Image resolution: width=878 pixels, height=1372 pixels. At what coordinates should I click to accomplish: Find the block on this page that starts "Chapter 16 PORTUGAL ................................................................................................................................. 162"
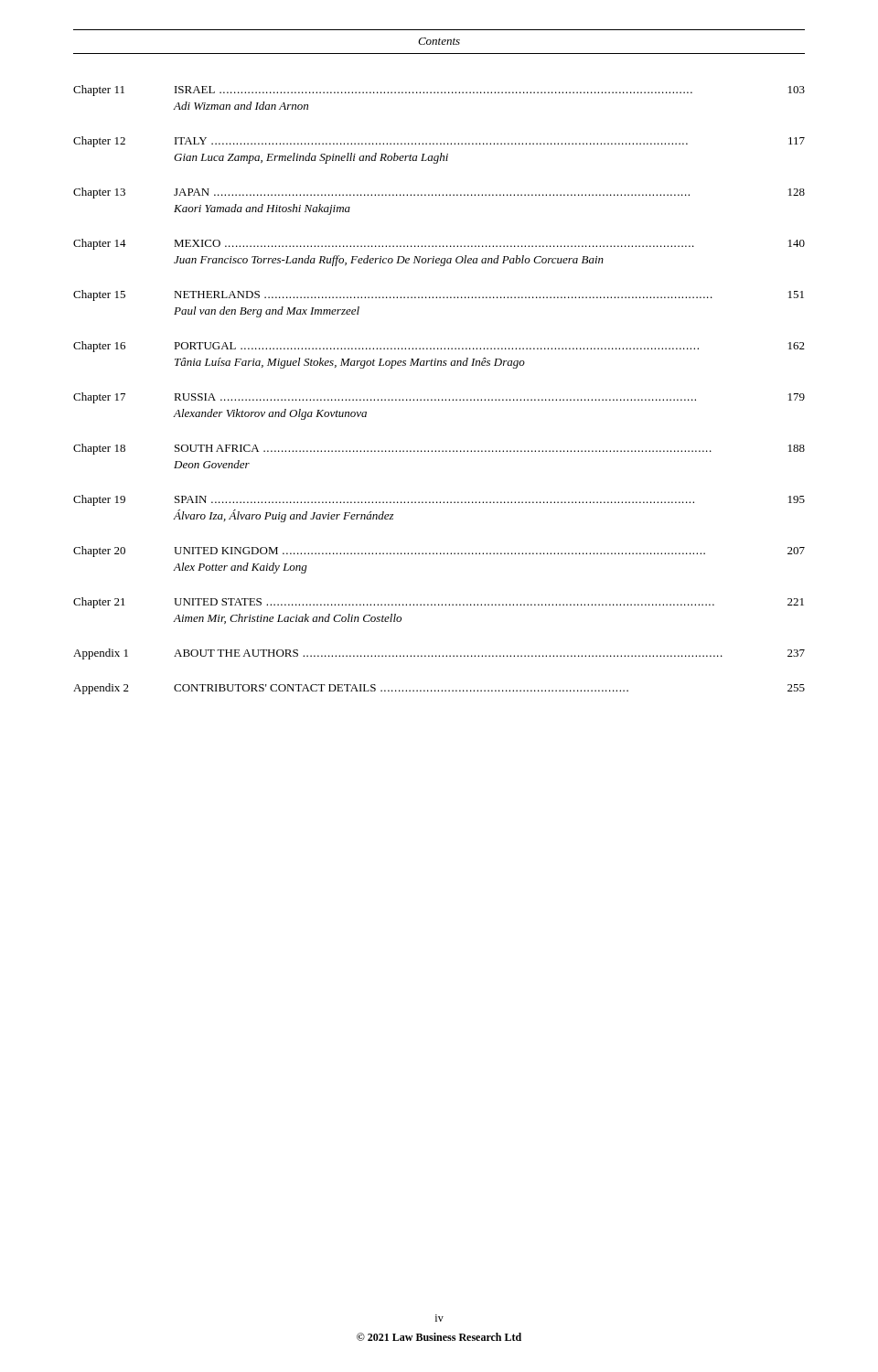click(439, 354)
